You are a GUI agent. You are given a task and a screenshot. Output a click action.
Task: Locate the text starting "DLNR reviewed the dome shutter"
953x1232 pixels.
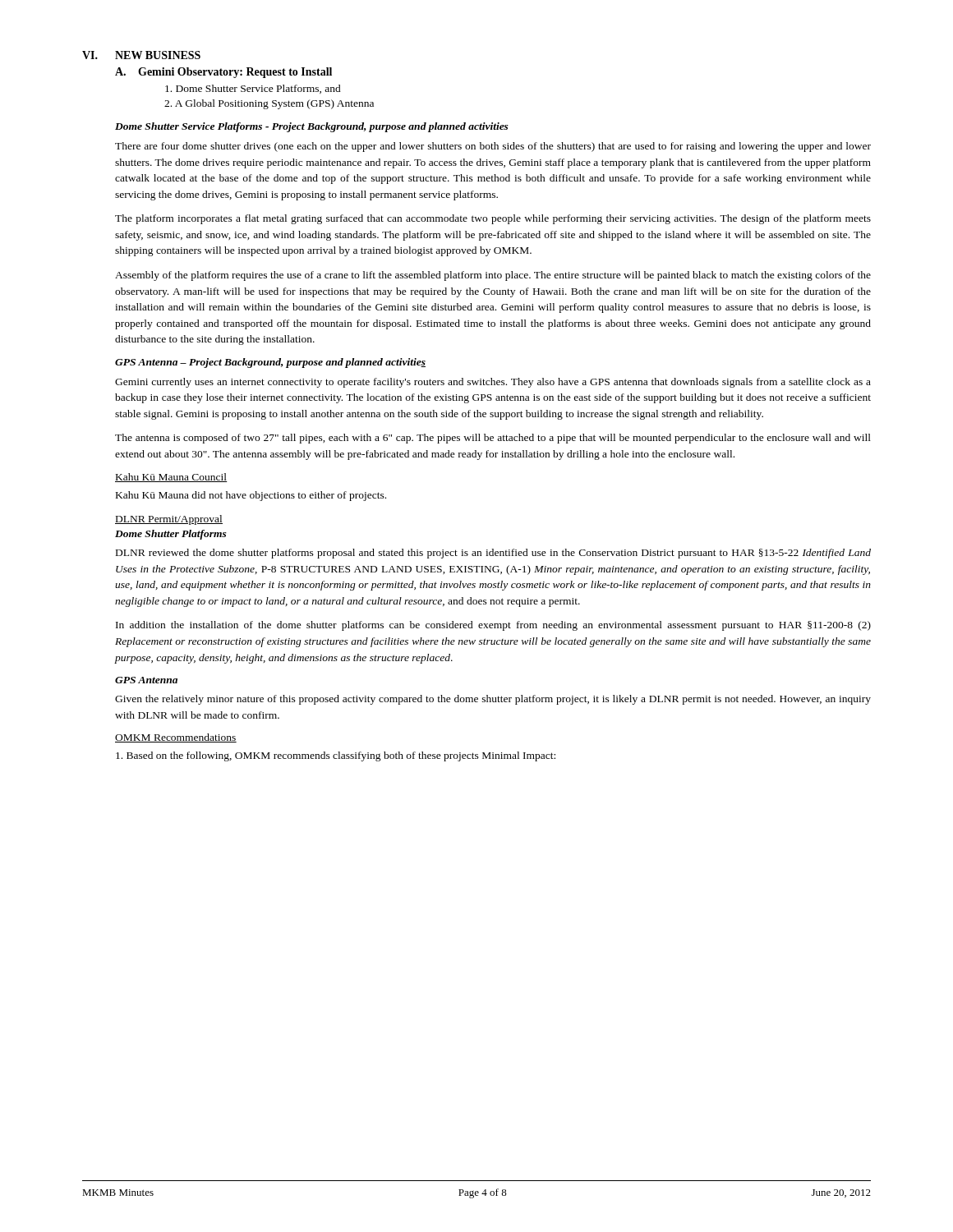(493, 577)
